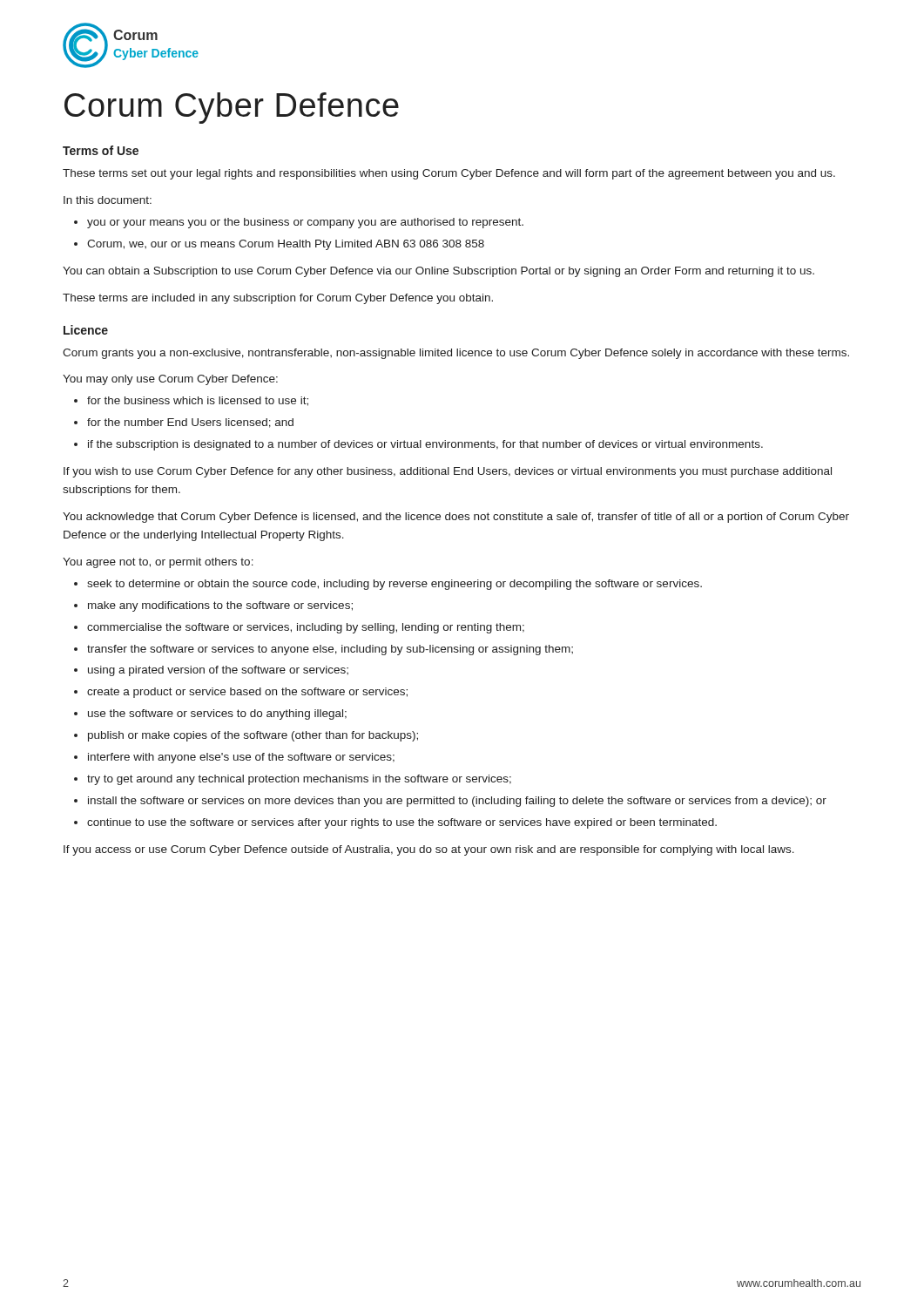This screenshot has height=1307, width=924.
Task: Find the region starting "You acknowledge that Corum Cyber"
Action: coord(462,526)
